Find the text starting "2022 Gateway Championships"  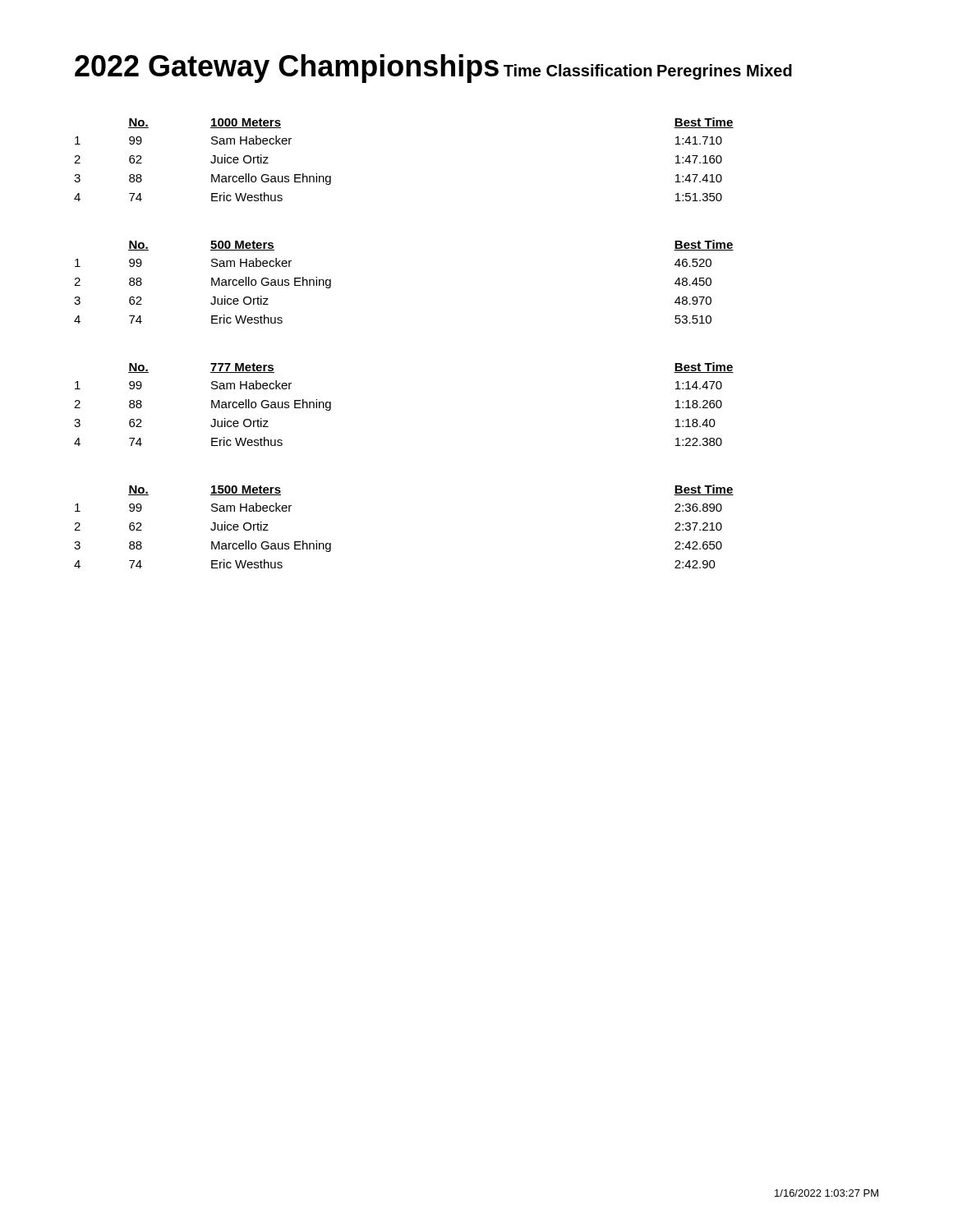click(287, 67)
